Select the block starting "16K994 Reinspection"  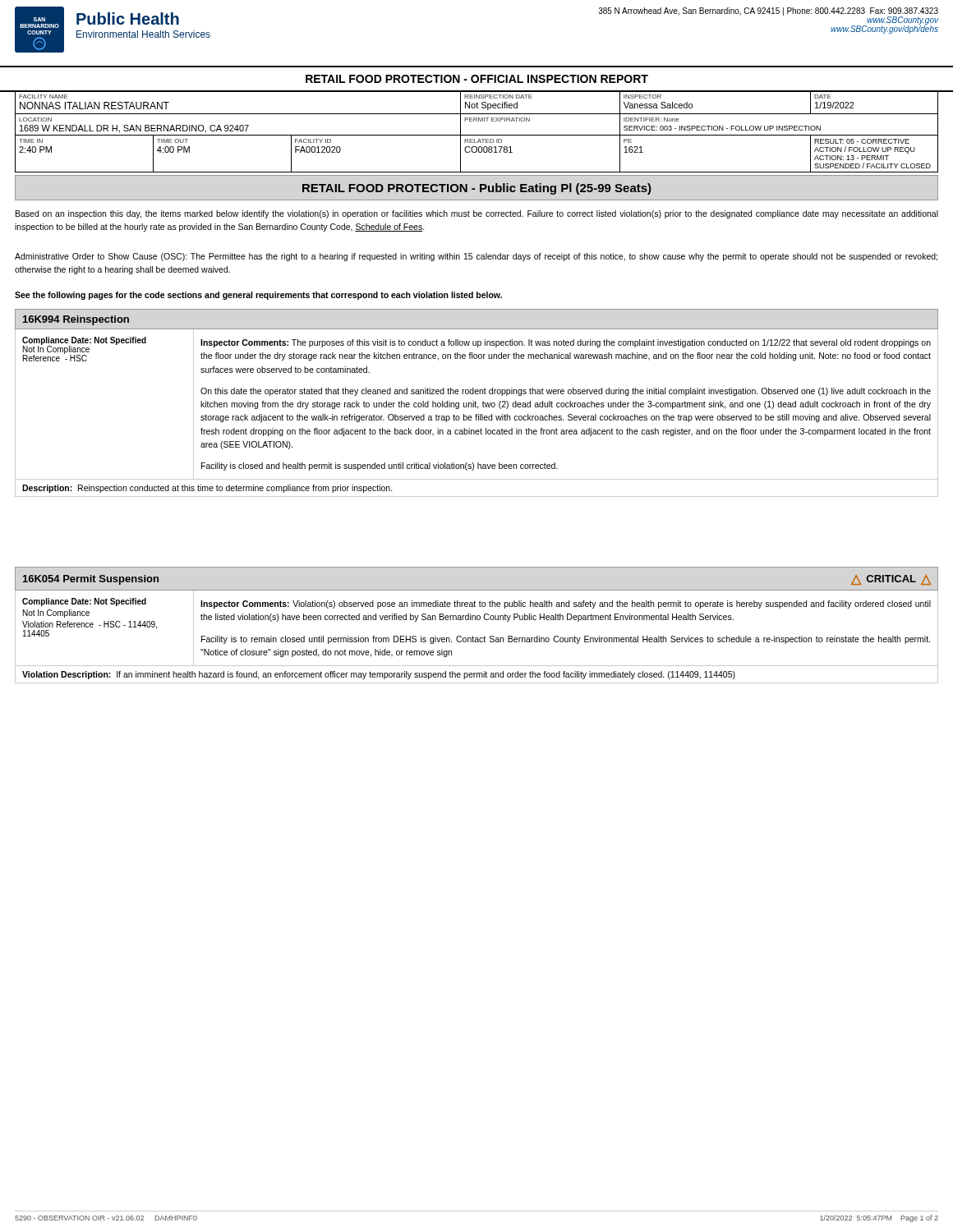(x=76, y=319)
